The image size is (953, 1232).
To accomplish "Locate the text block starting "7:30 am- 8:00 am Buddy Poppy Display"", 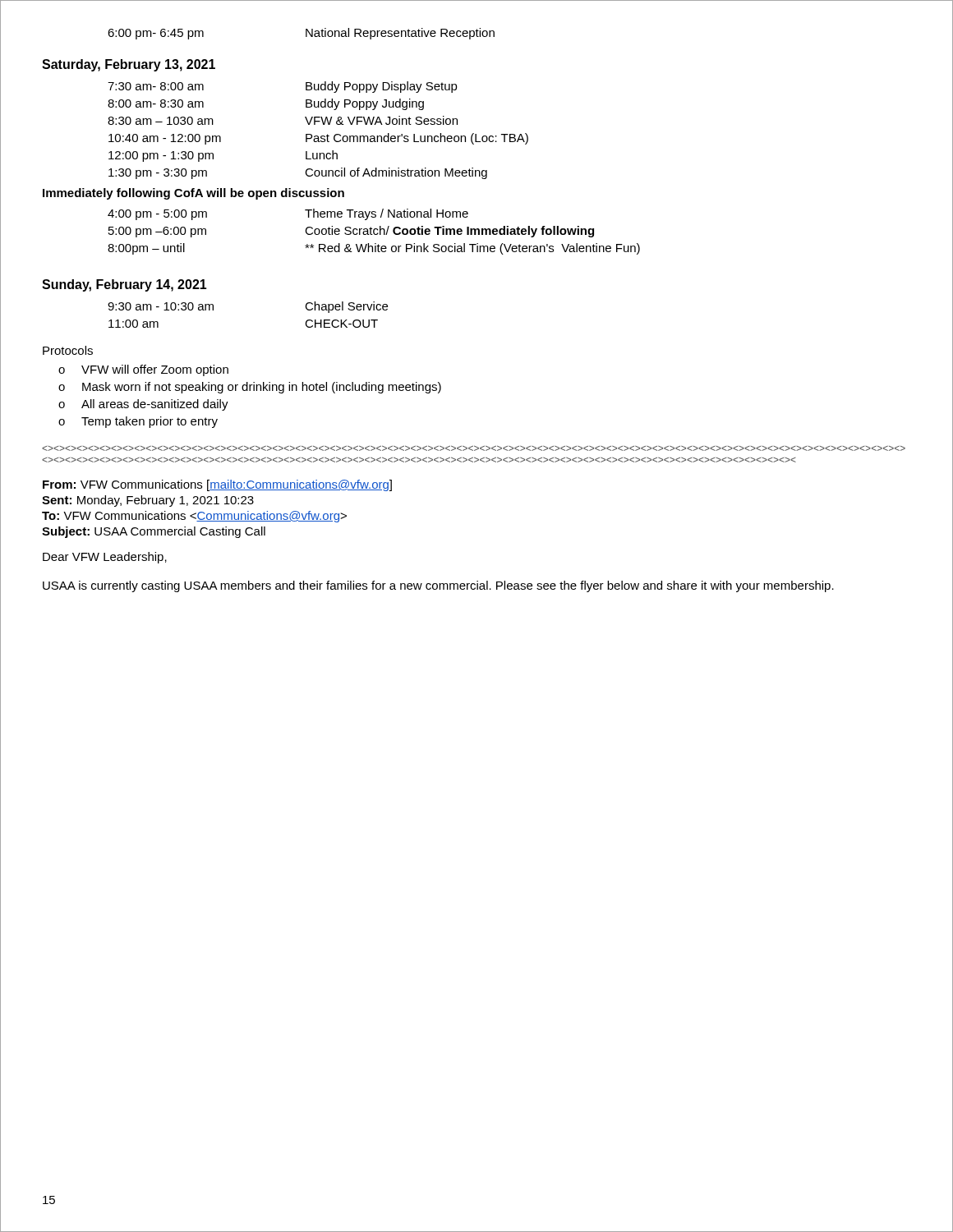I will click(x=162, y=87).
